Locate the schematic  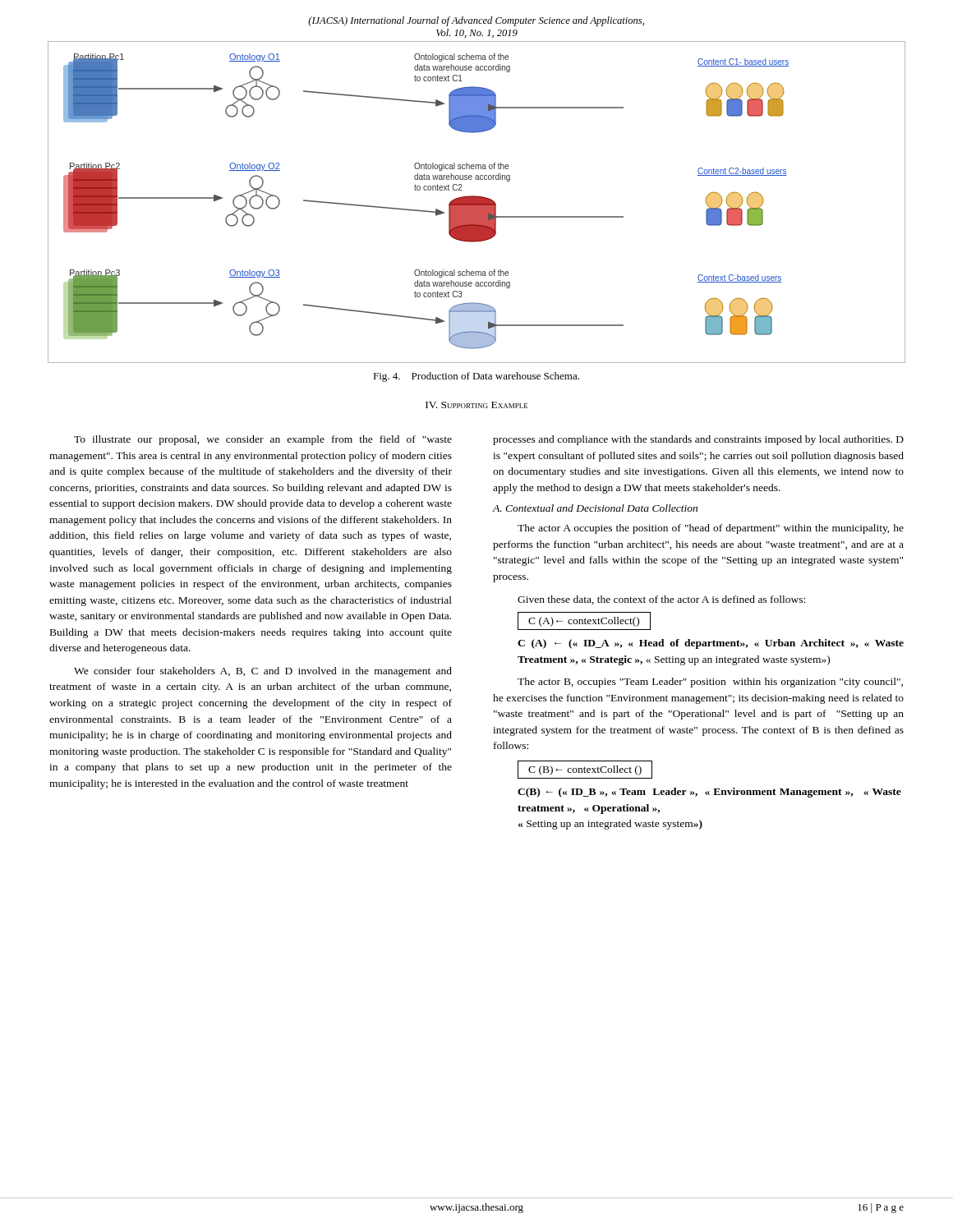476,202
